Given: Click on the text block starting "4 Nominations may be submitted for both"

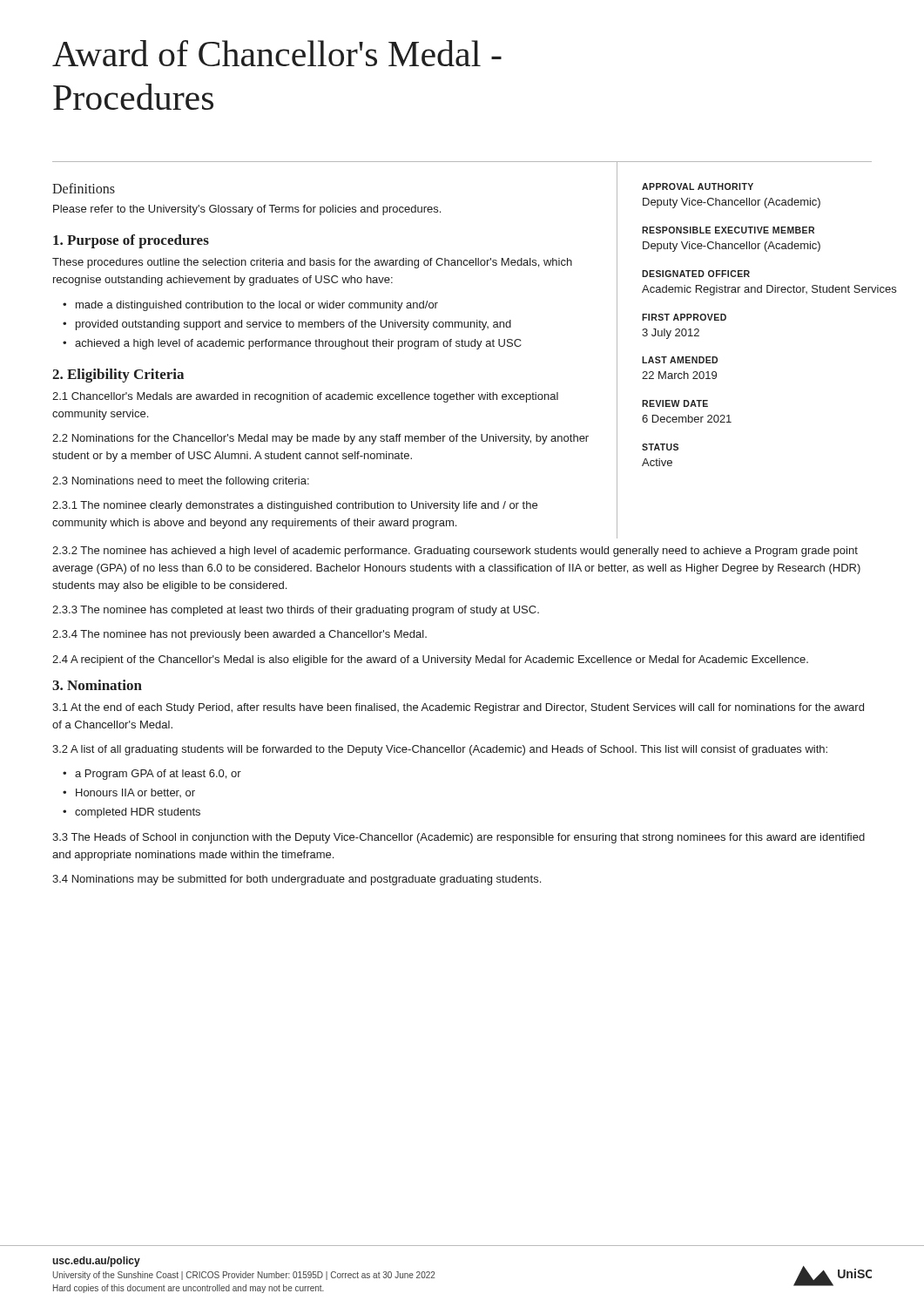Looking at the screenshot, I should [297, 879].
